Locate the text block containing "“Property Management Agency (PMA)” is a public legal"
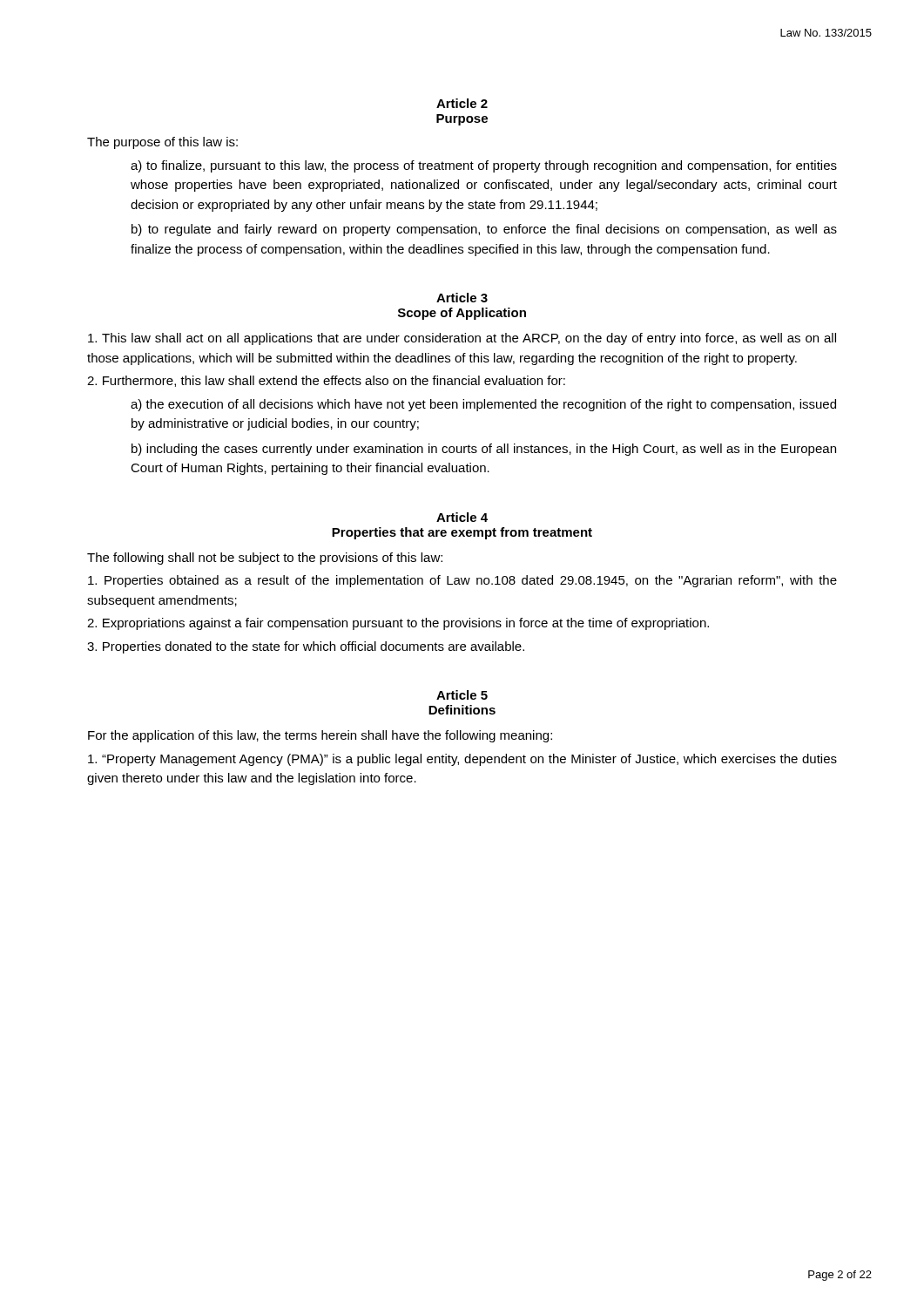This screenshot has height=1307, width=924. coord(462,768)
